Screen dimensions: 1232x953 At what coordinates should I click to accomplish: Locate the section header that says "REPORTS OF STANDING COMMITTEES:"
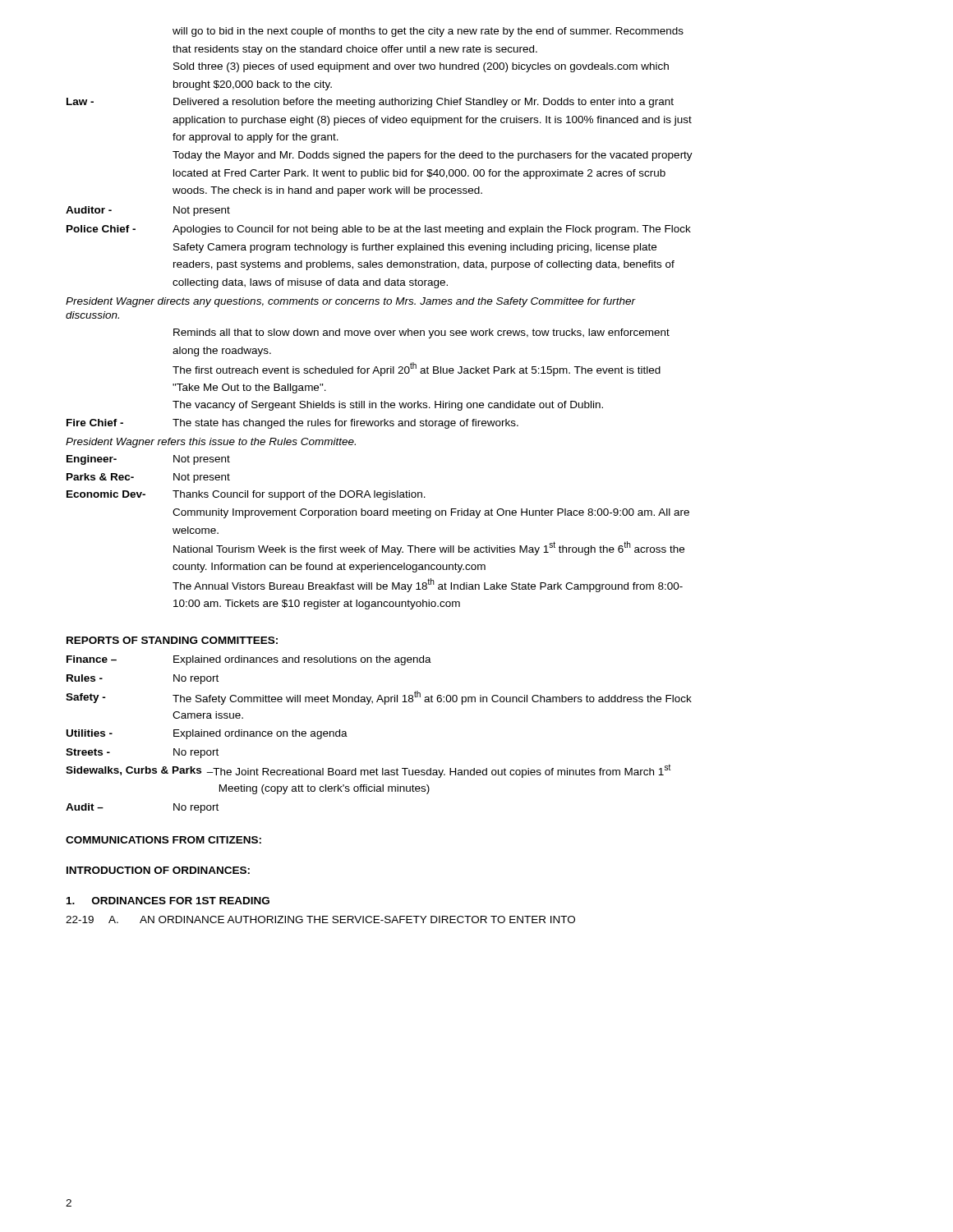tap(172, 641)
